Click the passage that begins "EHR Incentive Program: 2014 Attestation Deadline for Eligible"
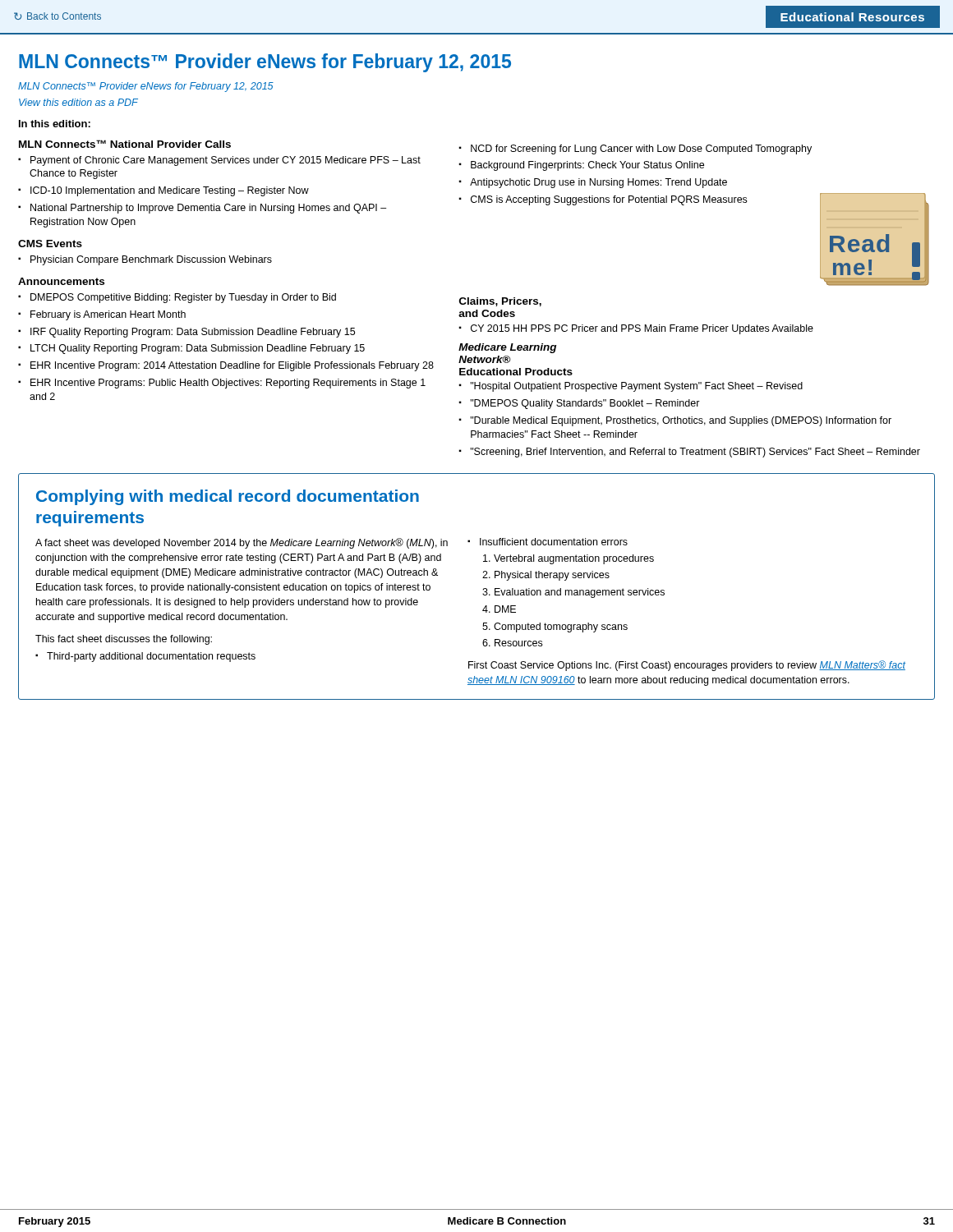The width and height of the screenshot is (953, 1232). (x=232, y=366)
